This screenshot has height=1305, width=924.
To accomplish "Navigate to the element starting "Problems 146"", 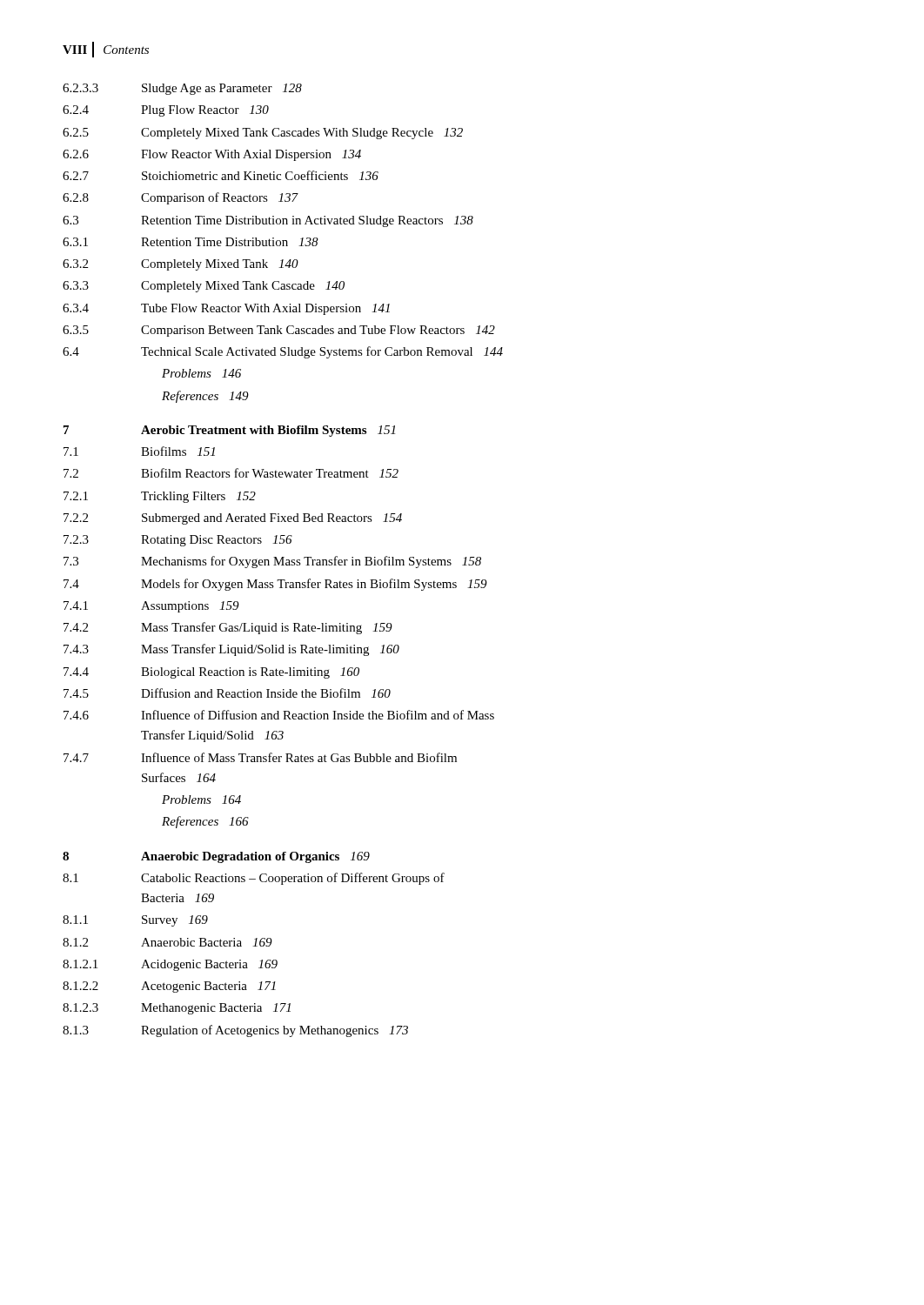I will pos(201,373).
